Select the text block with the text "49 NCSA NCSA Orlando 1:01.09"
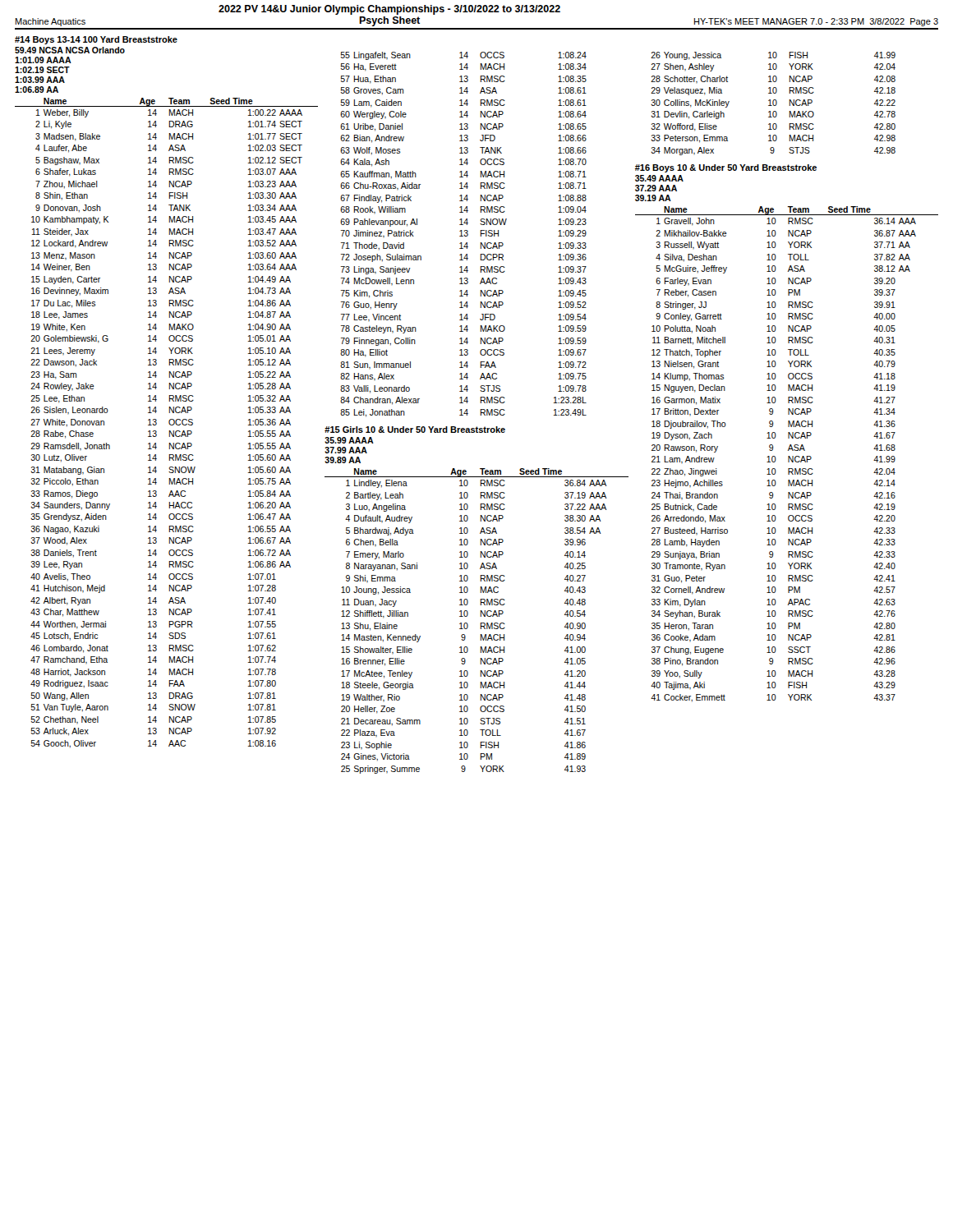 point(70,70)
